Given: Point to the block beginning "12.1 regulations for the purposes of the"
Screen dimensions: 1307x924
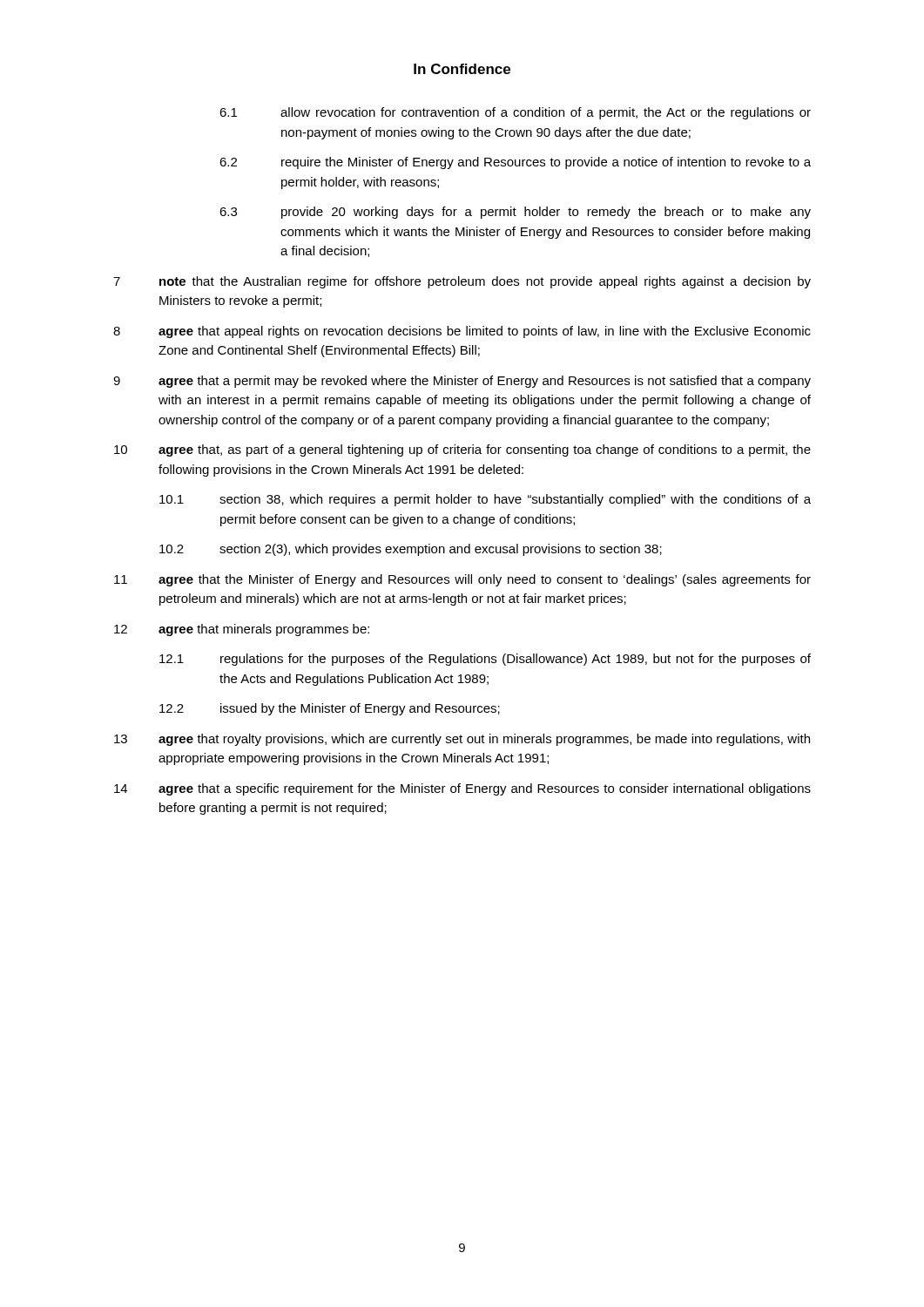Looking at the screenshot, I should (485, 684).
